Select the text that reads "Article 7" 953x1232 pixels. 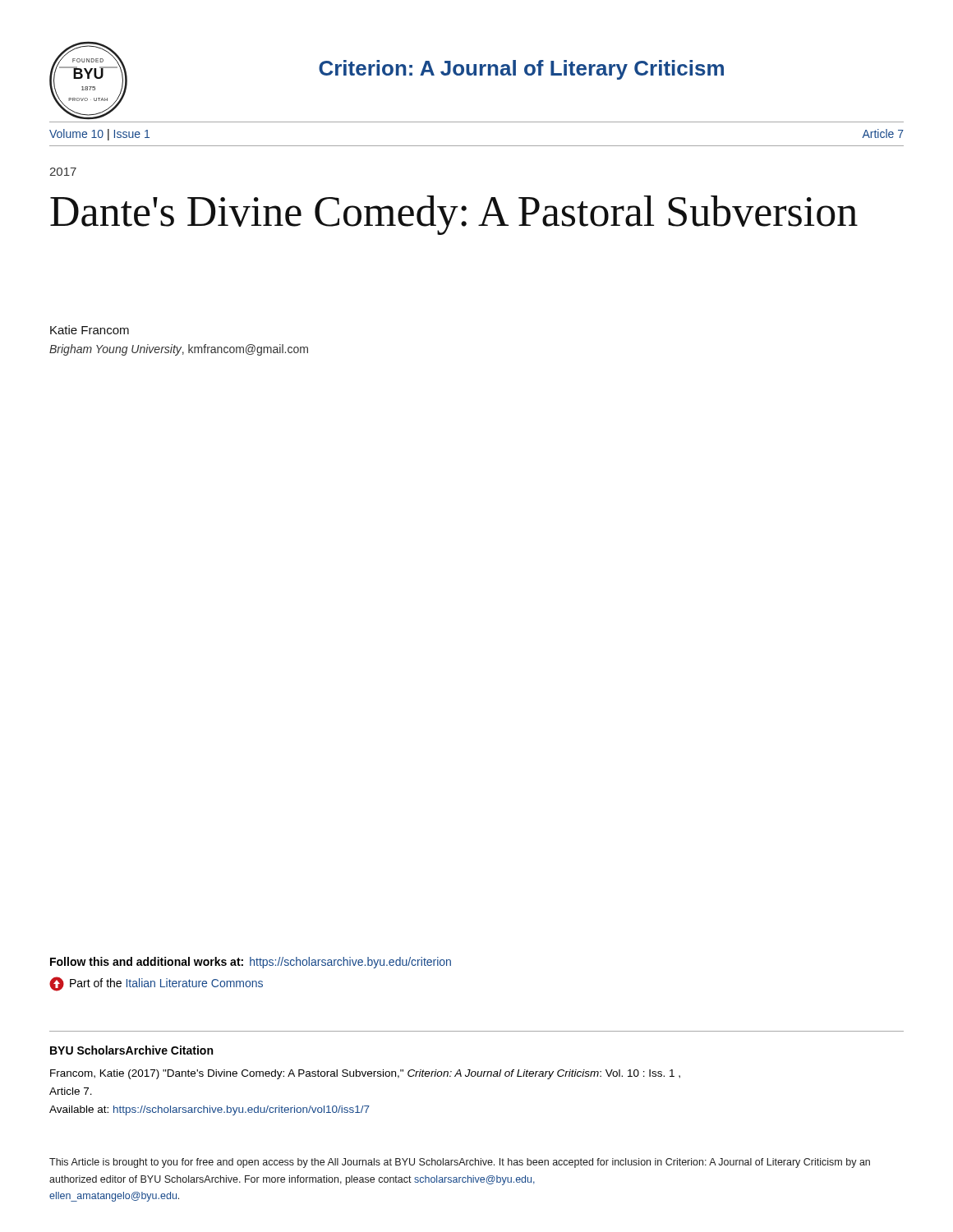(x=883, y=134)
